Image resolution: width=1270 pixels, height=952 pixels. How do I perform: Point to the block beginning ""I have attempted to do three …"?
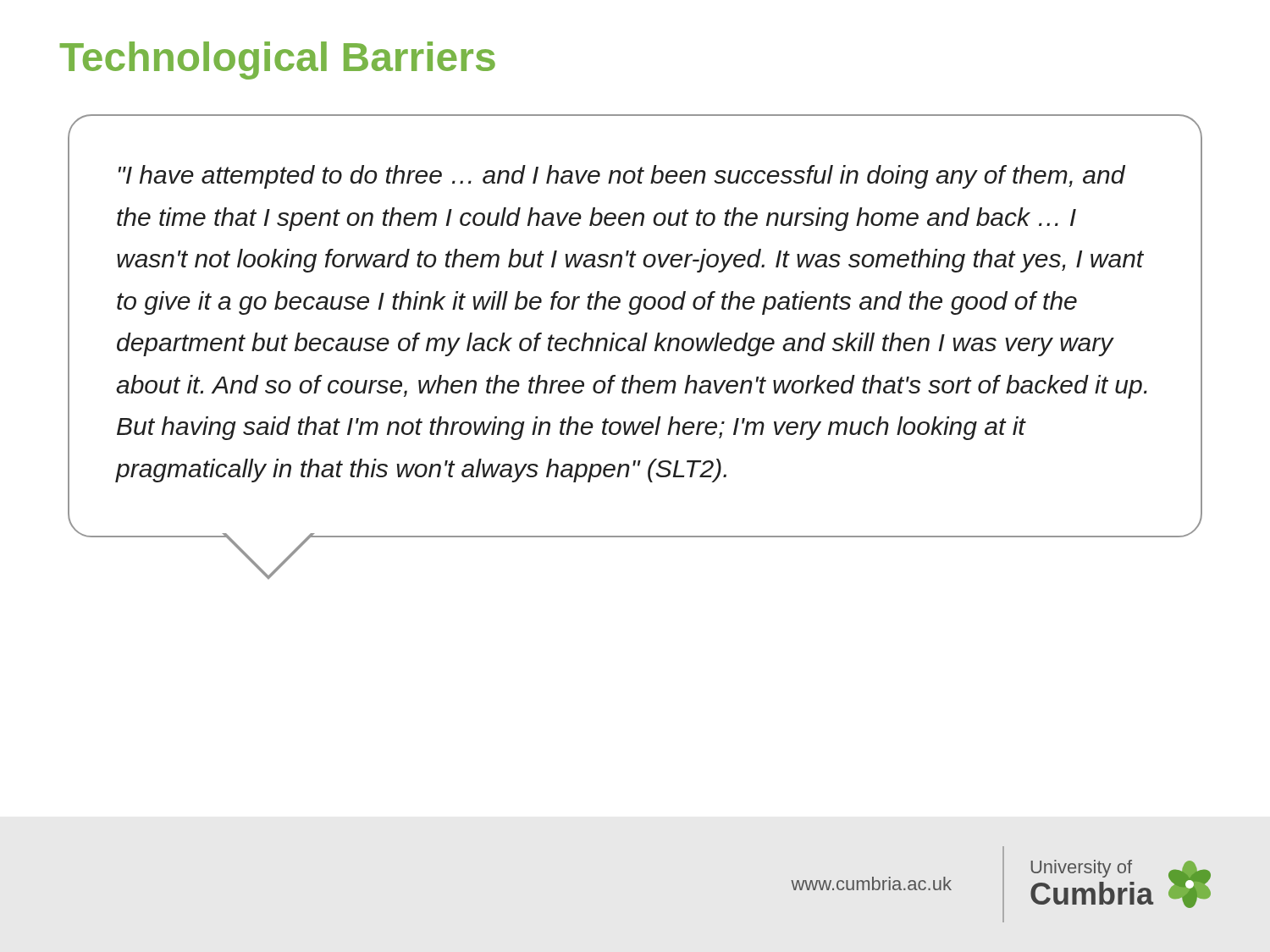(x=635, y=326)
